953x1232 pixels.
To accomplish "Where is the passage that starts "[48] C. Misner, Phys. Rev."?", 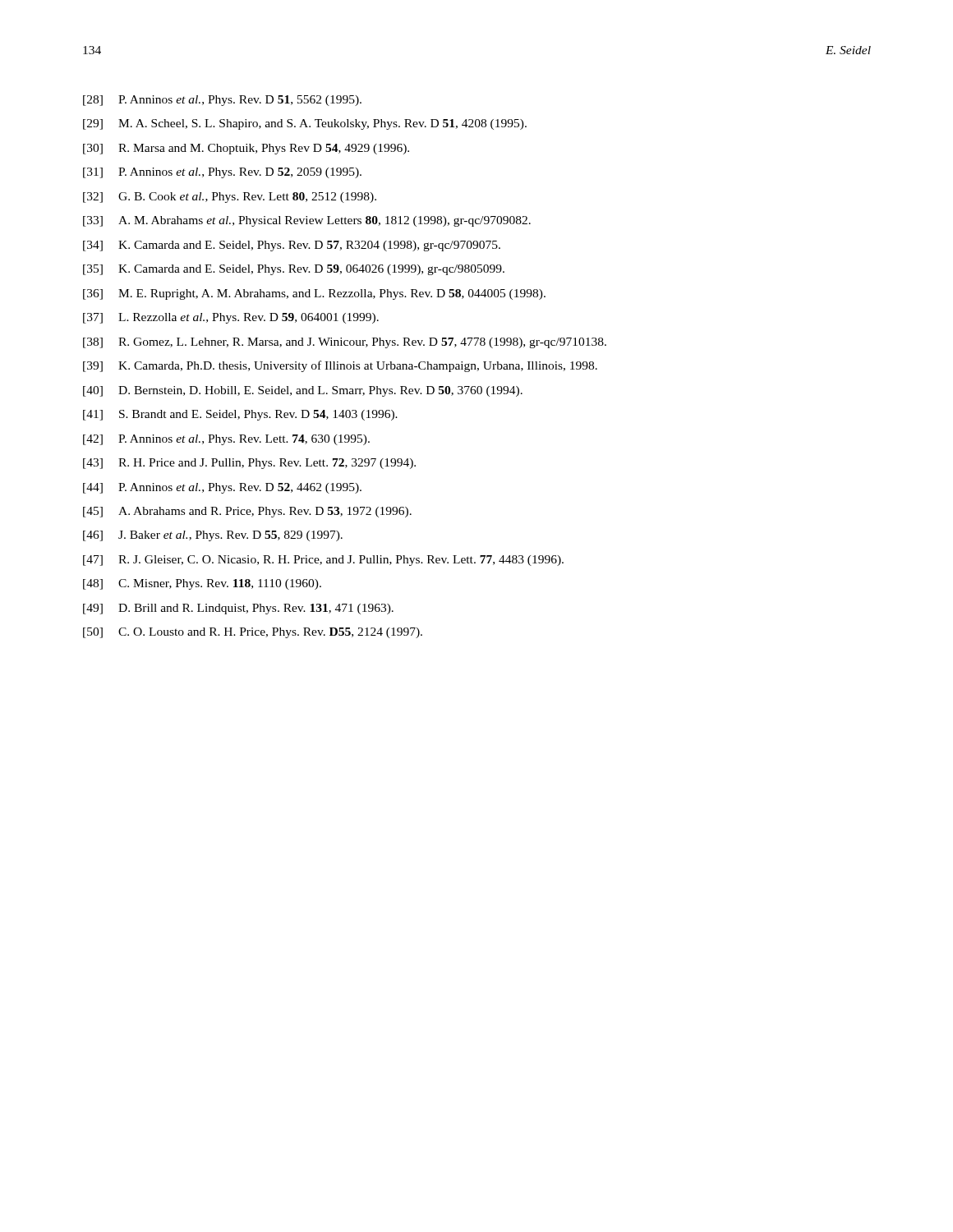I will [202, 584].
